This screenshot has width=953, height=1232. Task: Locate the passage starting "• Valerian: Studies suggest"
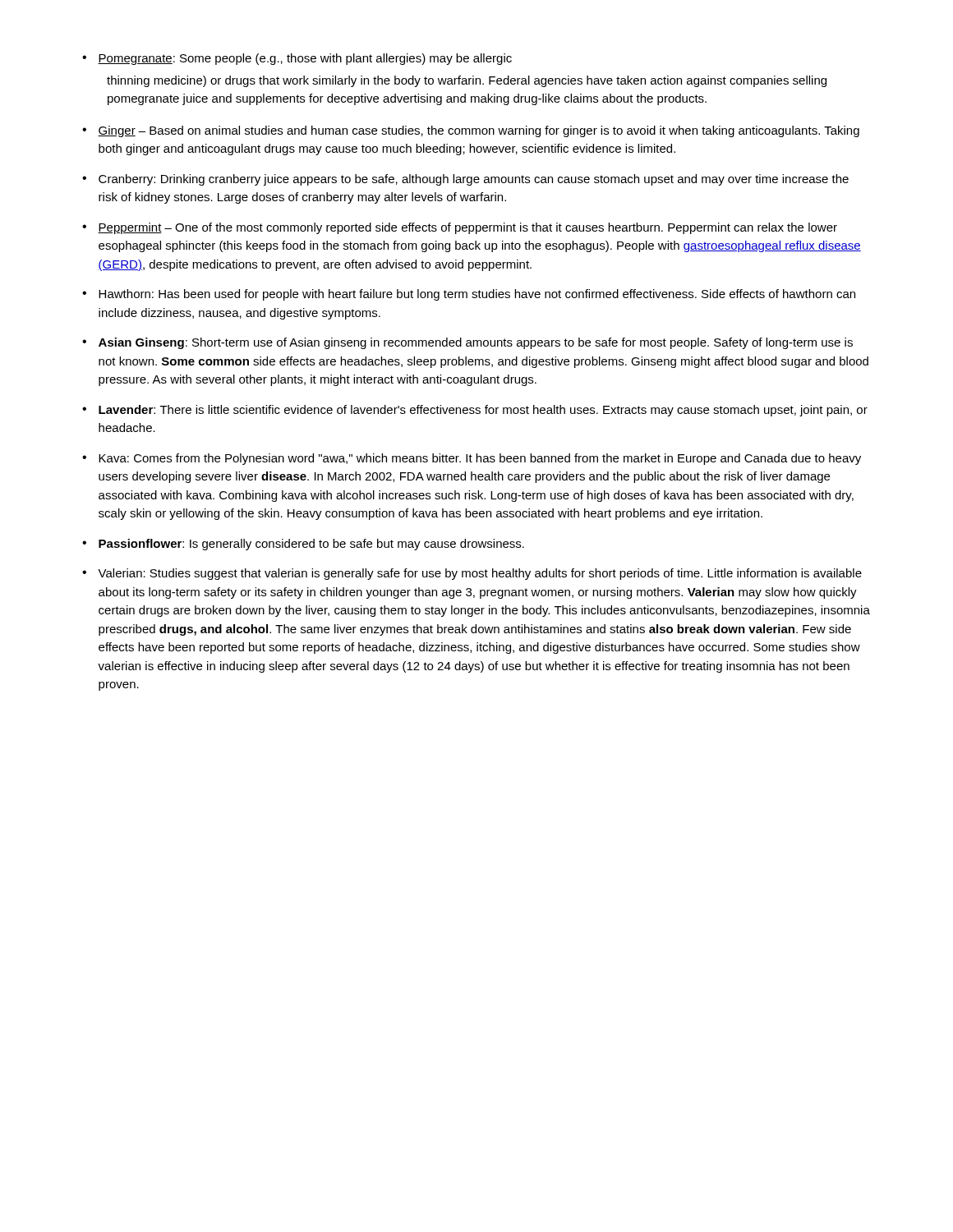[x=476, y=629]
